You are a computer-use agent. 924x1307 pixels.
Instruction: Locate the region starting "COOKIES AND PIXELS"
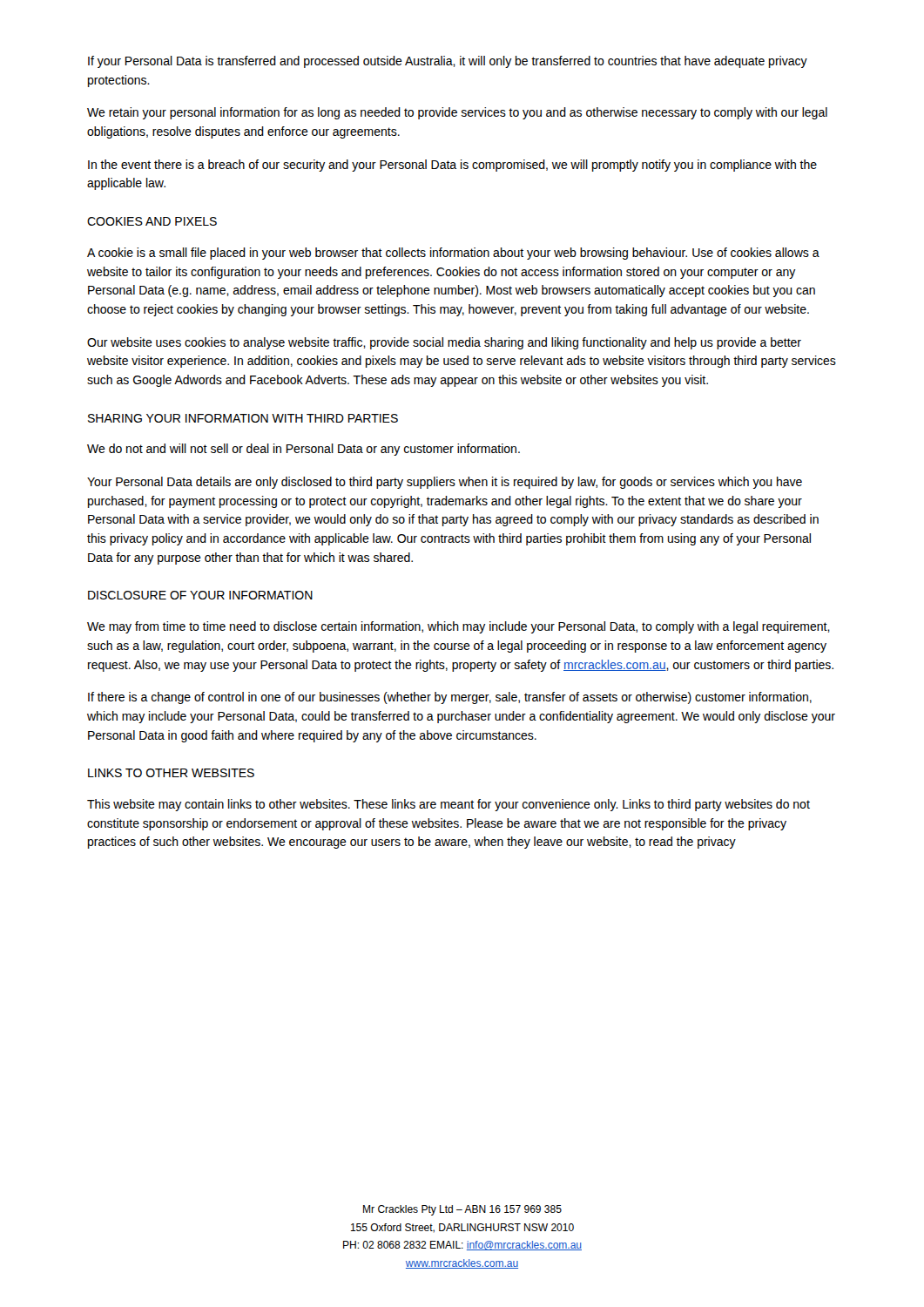[x=152, y=221]
